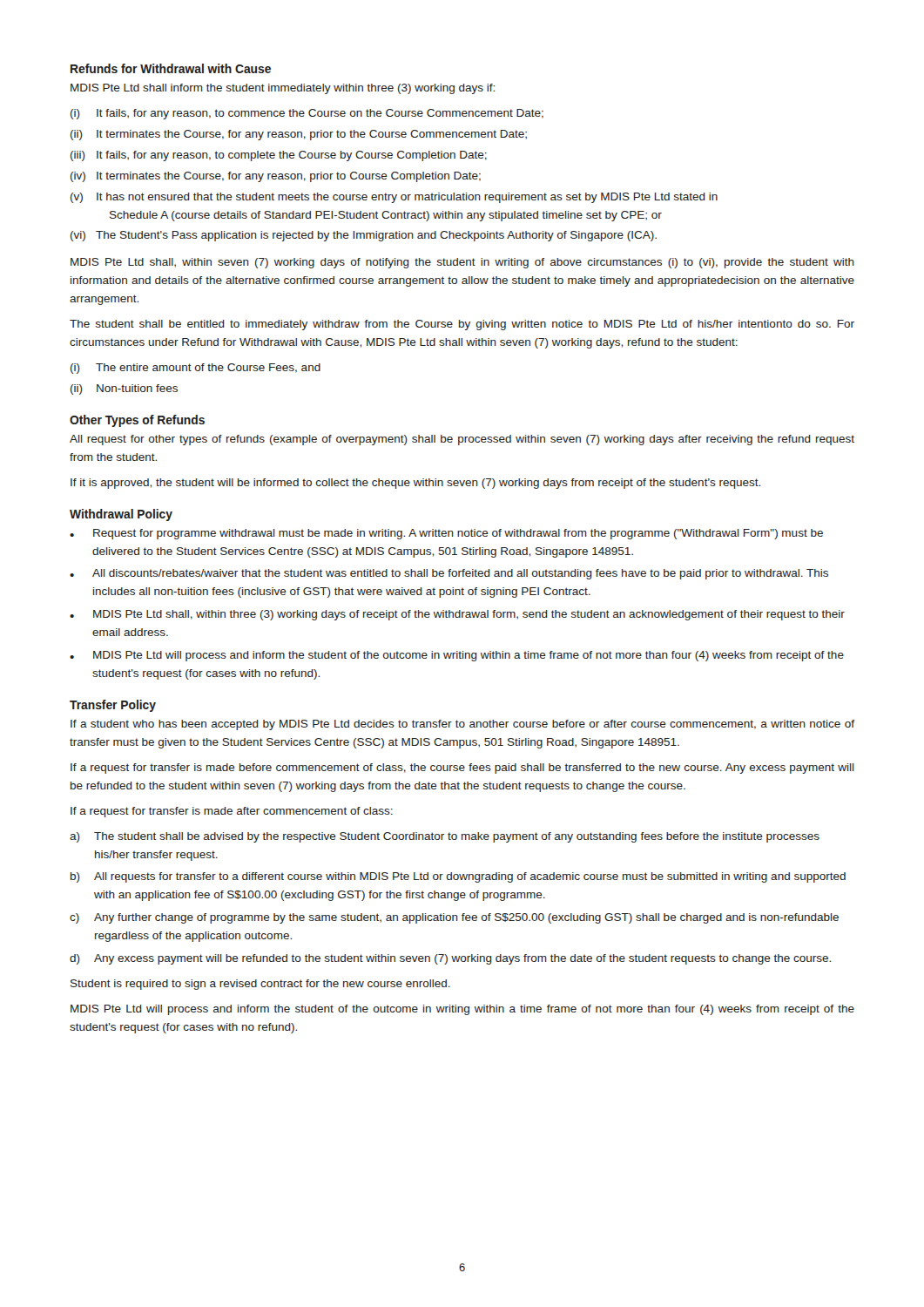The image size is (924, 1307).
Task: Point to the region starting "• MDIS Pte Ltd shall, within three"
Action: (462, 624)
